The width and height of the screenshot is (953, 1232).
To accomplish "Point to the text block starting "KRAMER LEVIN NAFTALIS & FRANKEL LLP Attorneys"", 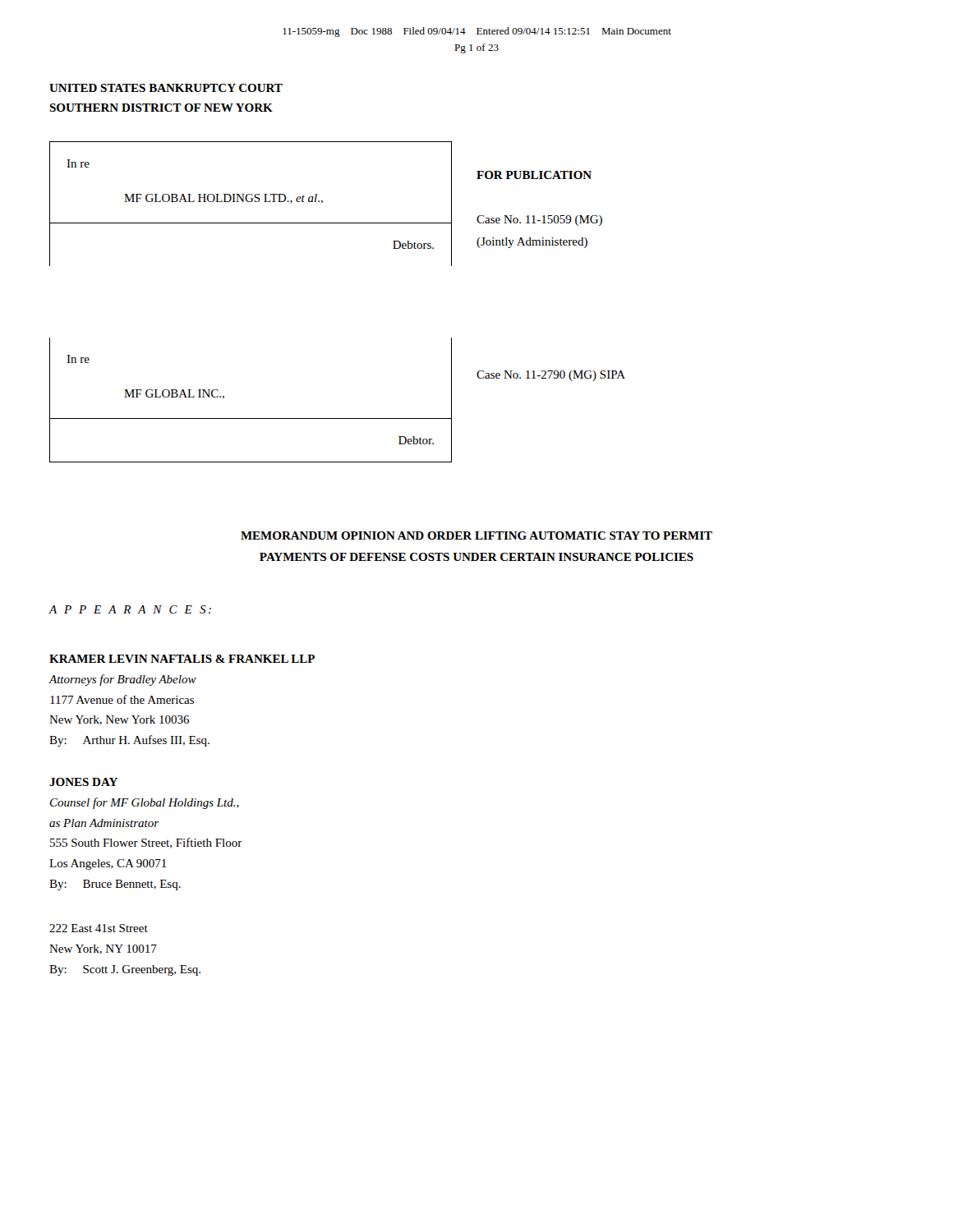I will [x=182, y=699].
